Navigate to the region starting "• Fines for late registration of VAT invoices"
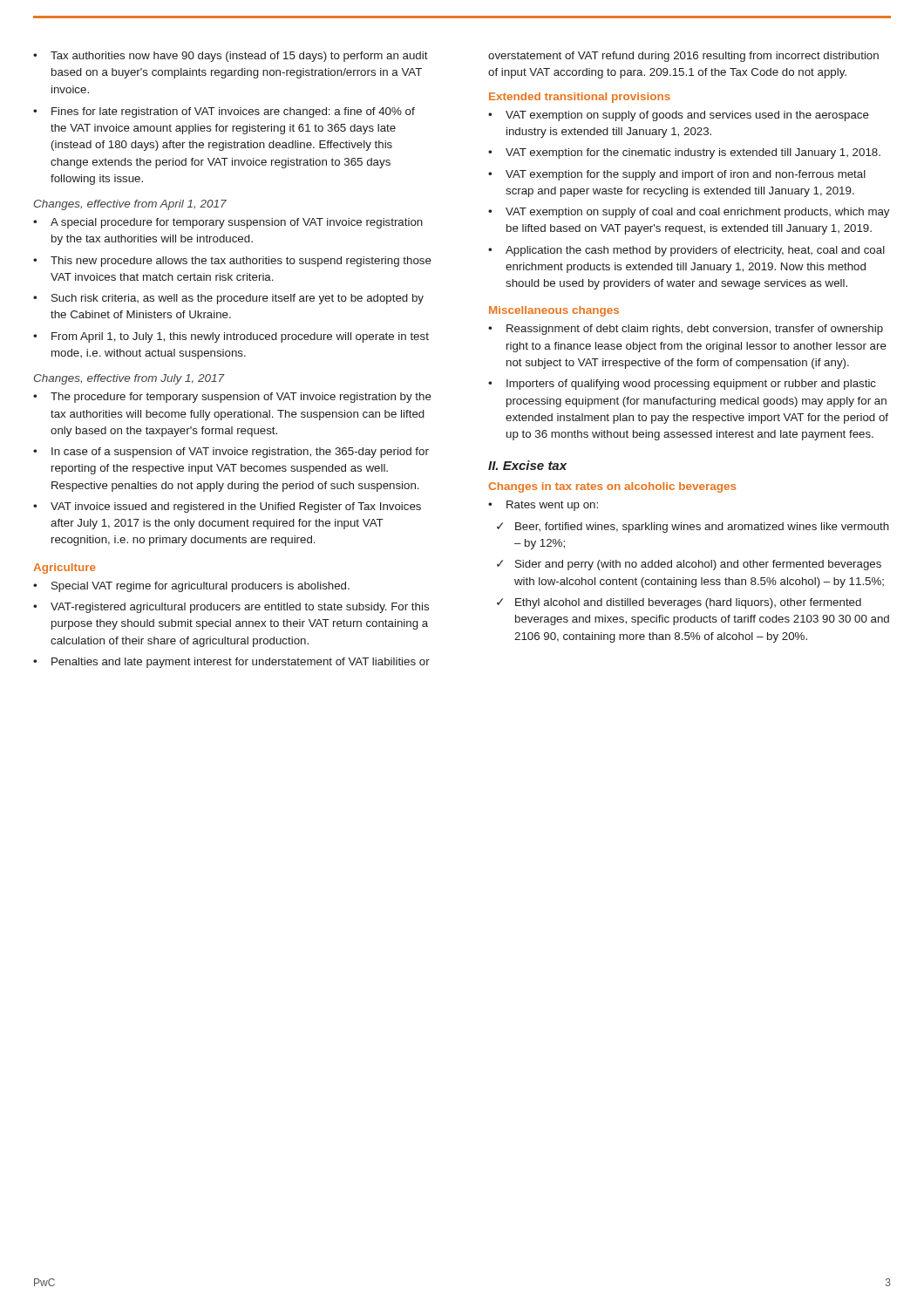The width and height of the screenshot is (924, 1308). [233, 145]
